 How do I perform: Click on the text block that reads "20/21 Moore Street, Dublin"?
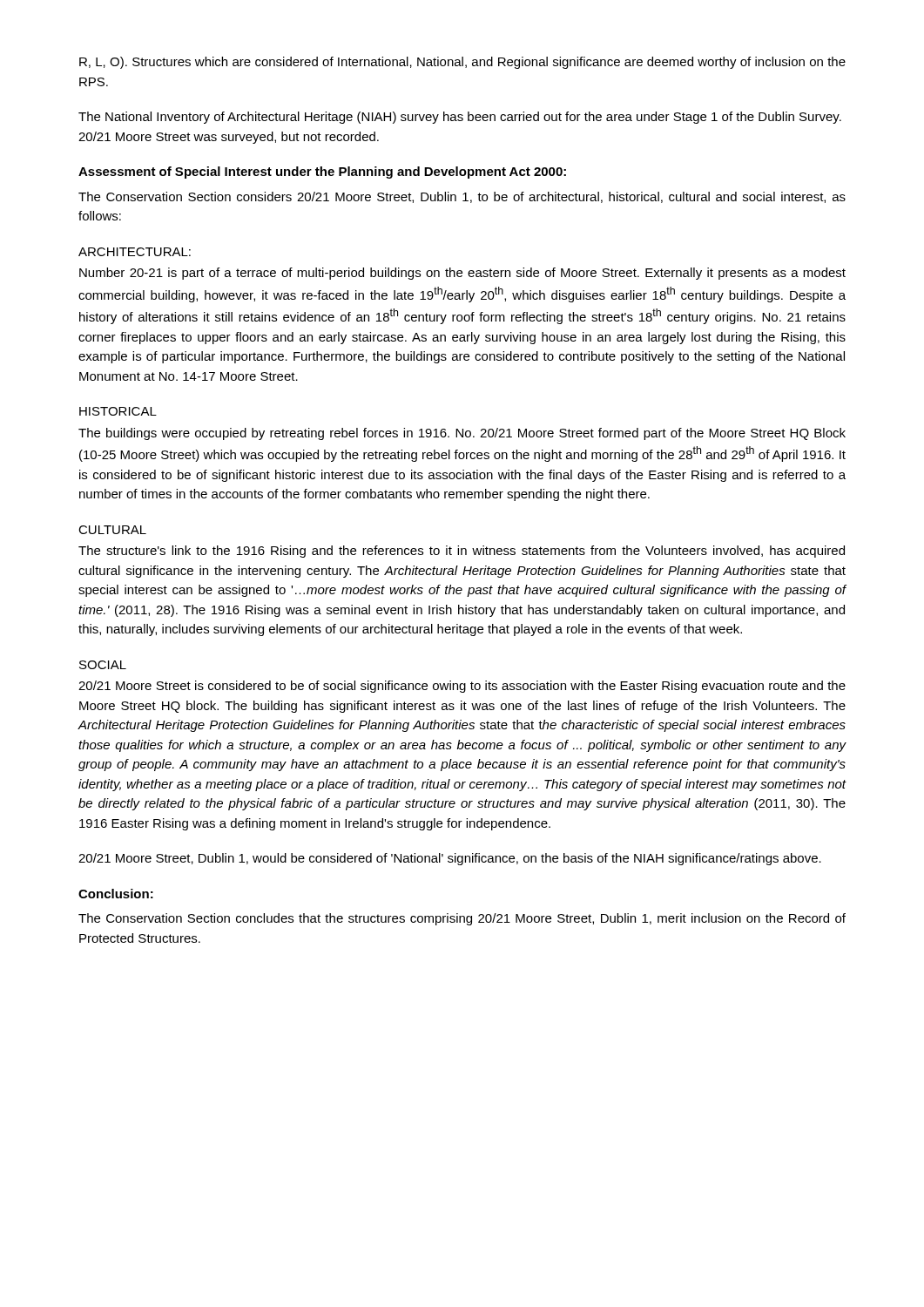450,858
